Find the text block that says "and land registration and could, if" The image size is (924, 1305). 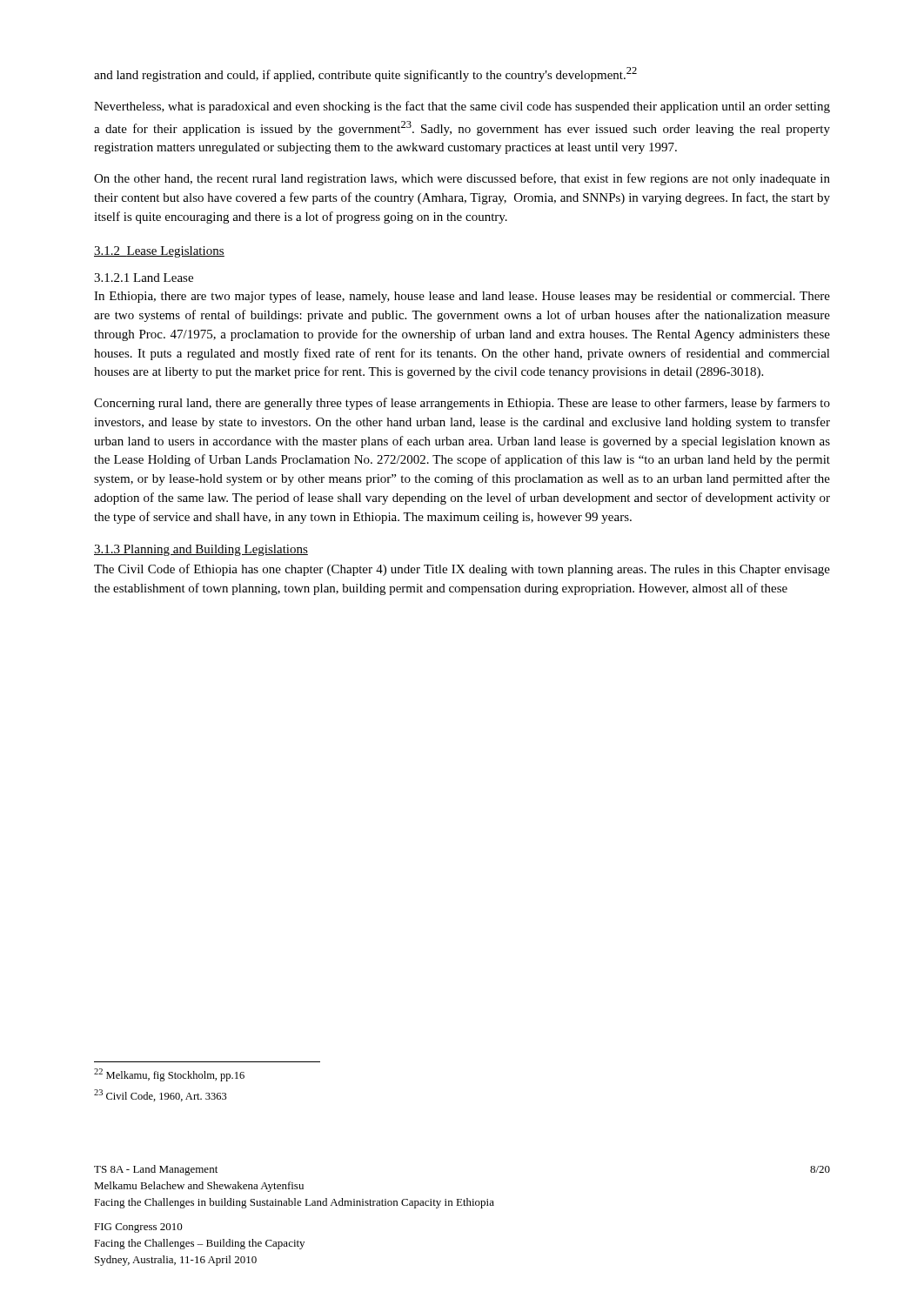(x=366, y=73)
